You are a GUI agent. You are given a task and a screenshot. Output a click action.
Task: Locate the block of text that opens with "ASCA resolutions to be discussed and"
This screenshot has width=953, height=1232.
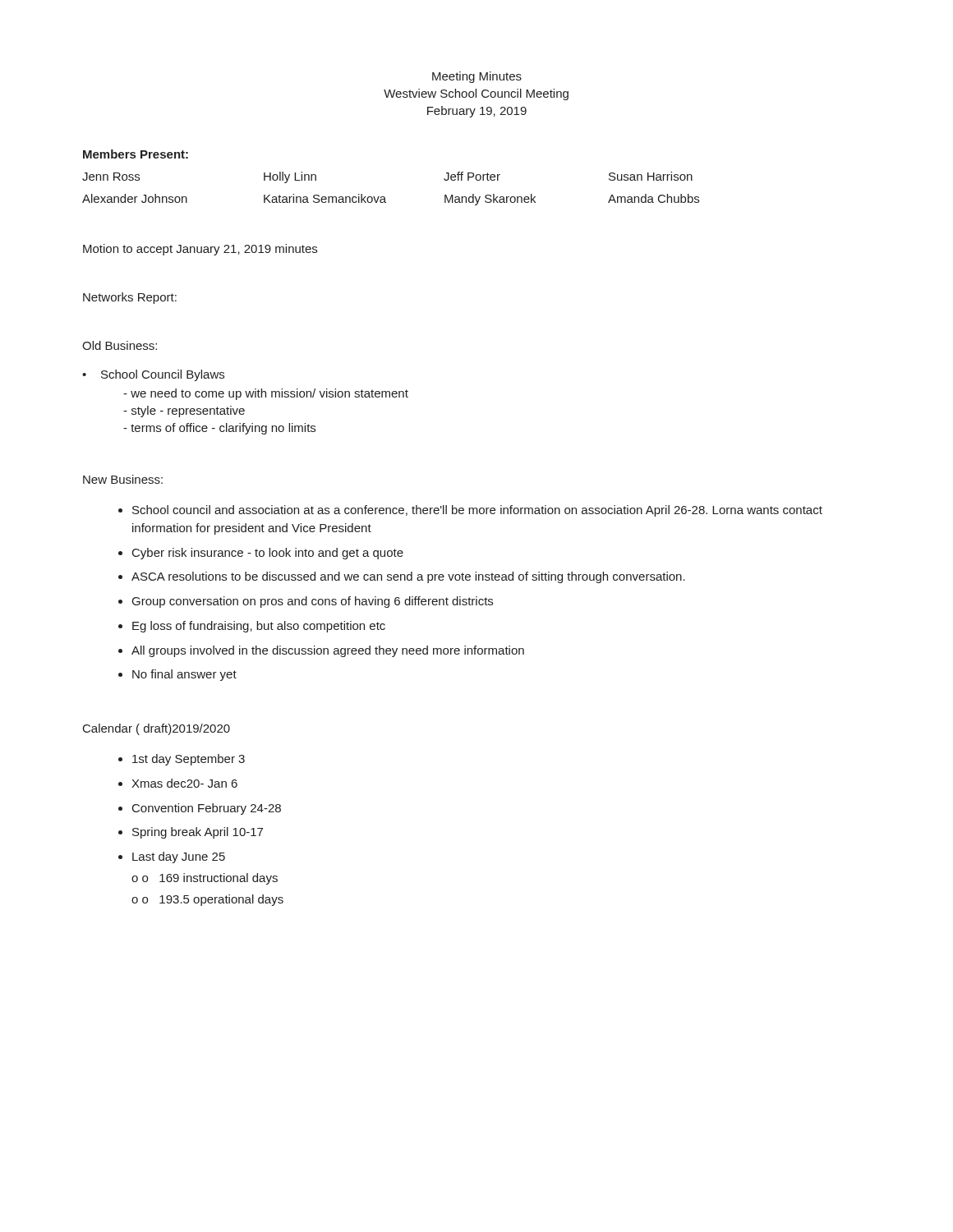click(409, 576)
